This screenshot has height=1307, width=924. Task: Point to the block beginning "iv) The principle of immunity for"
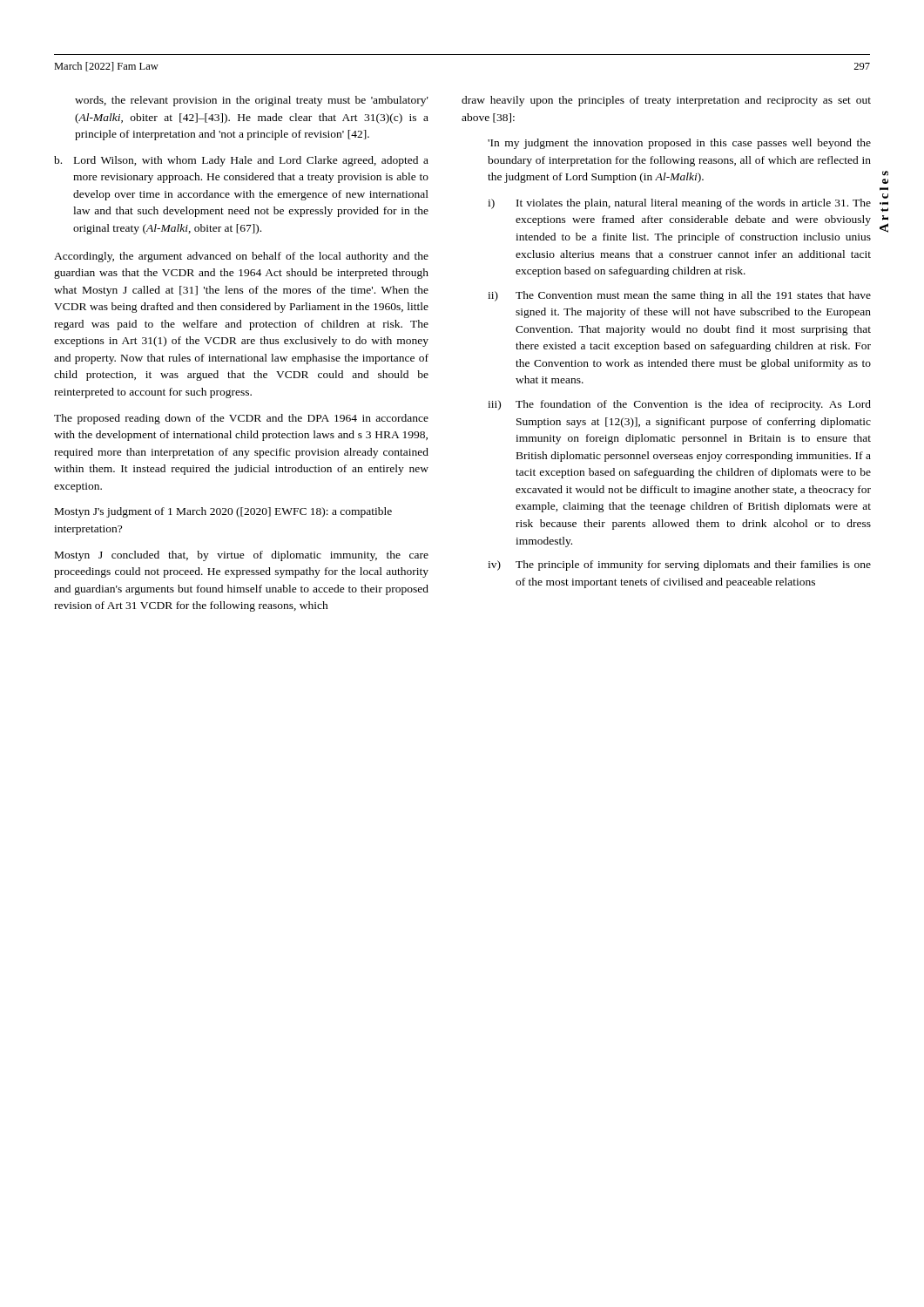pos(679,573)
